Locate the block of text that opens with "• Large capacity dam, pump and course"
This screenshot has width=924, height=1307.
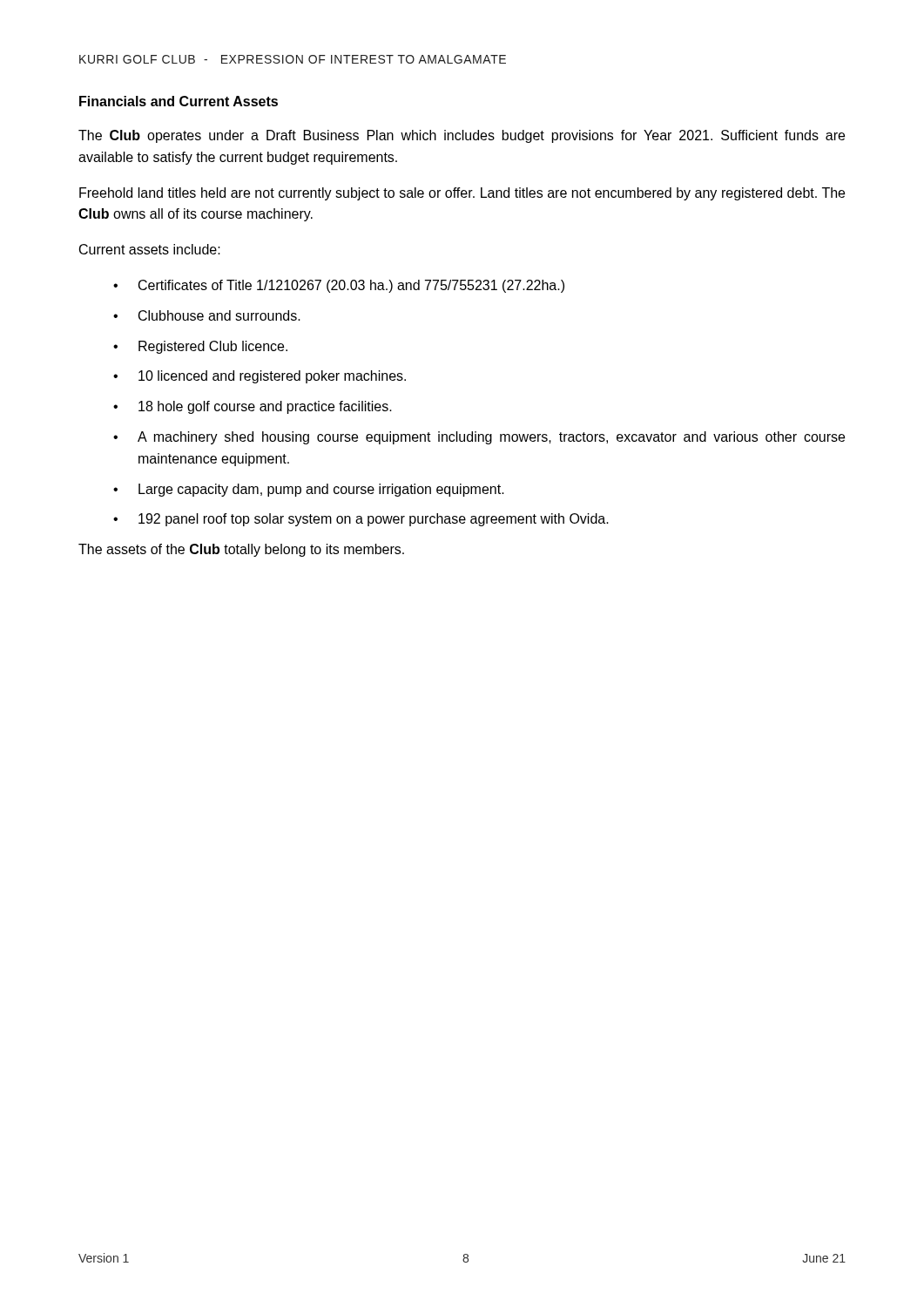pyautogui.click(x=479, y=490)
